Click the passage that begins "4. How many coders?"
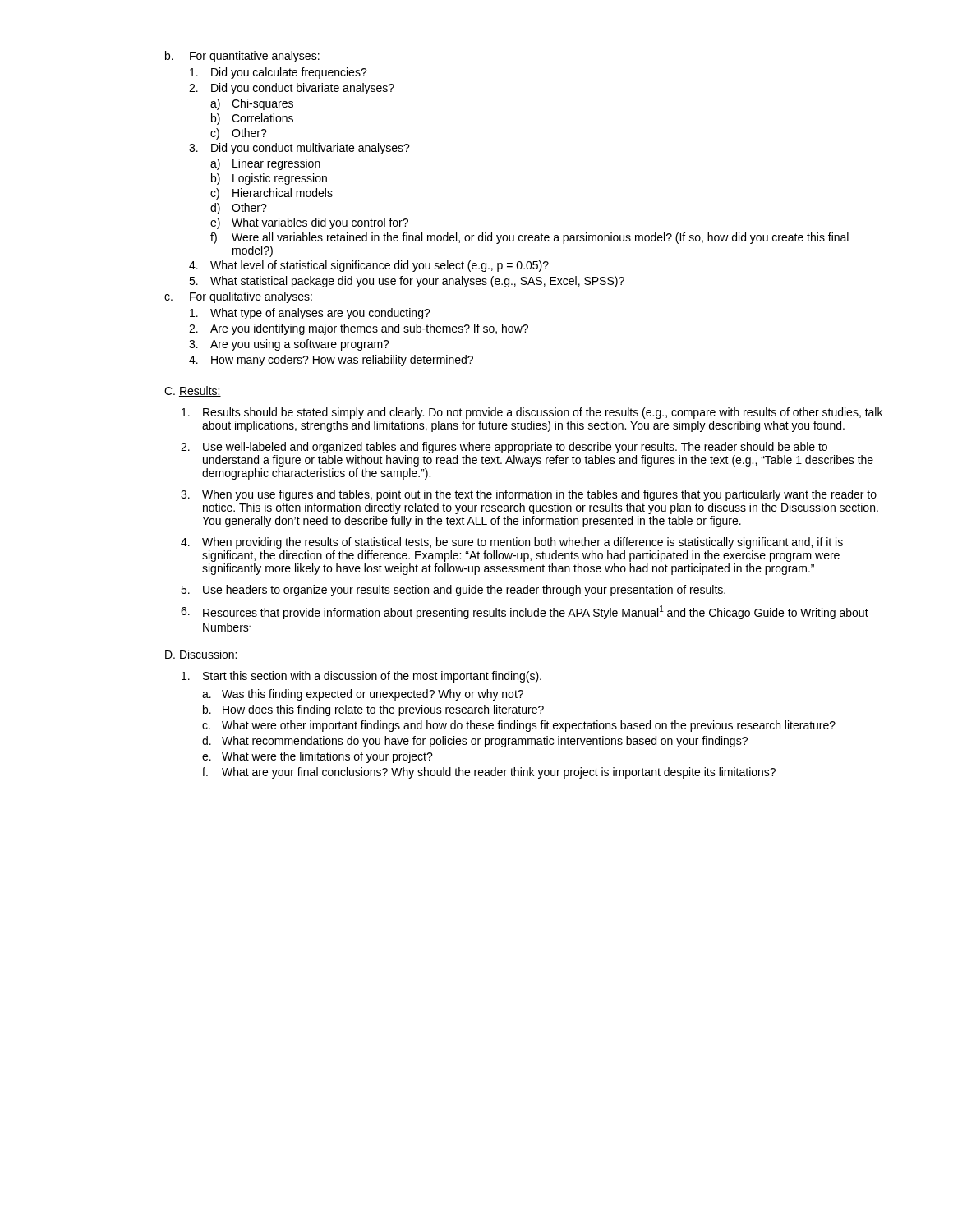 (331, 360)
